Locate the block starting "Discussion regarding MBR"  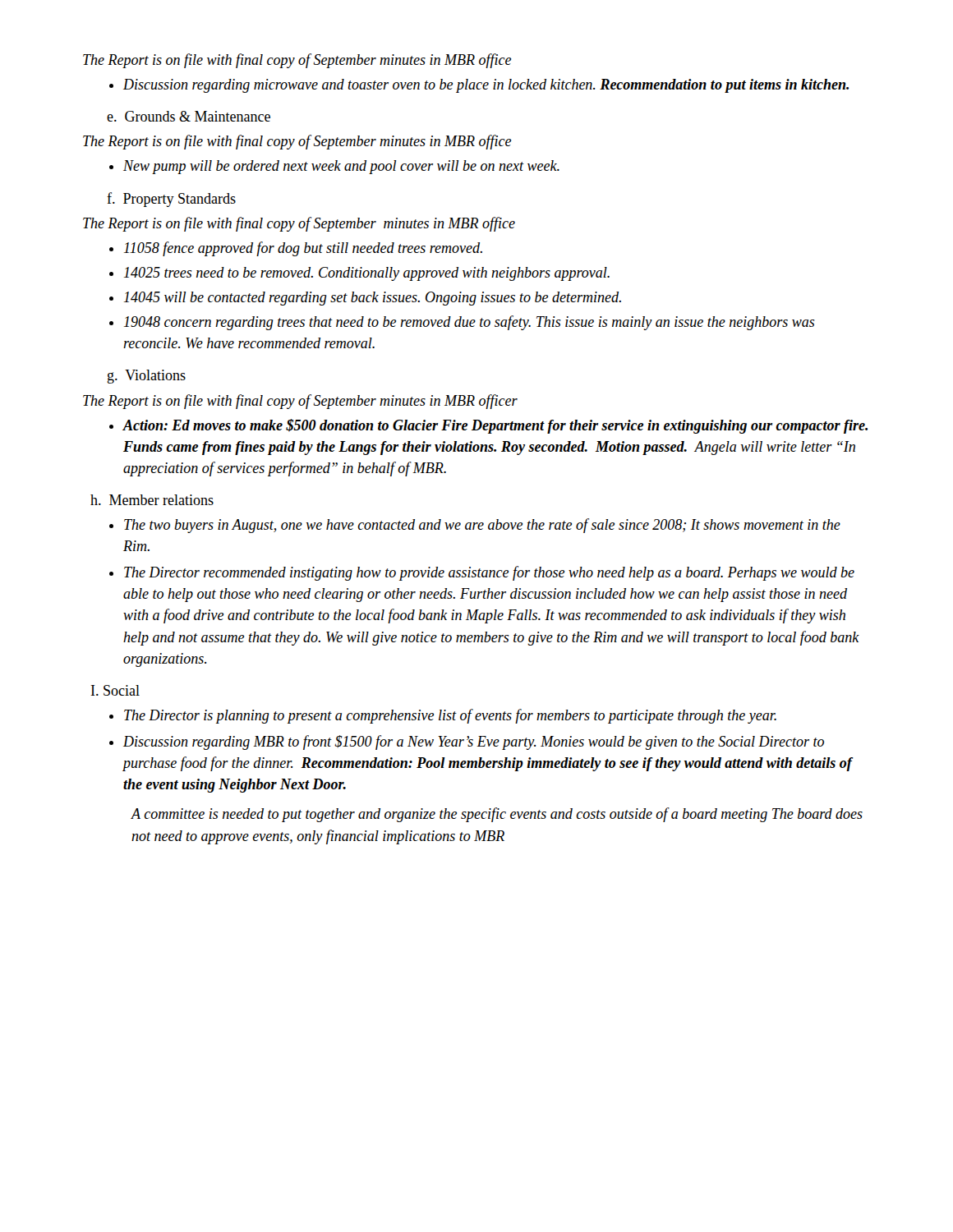pos(488,763)
